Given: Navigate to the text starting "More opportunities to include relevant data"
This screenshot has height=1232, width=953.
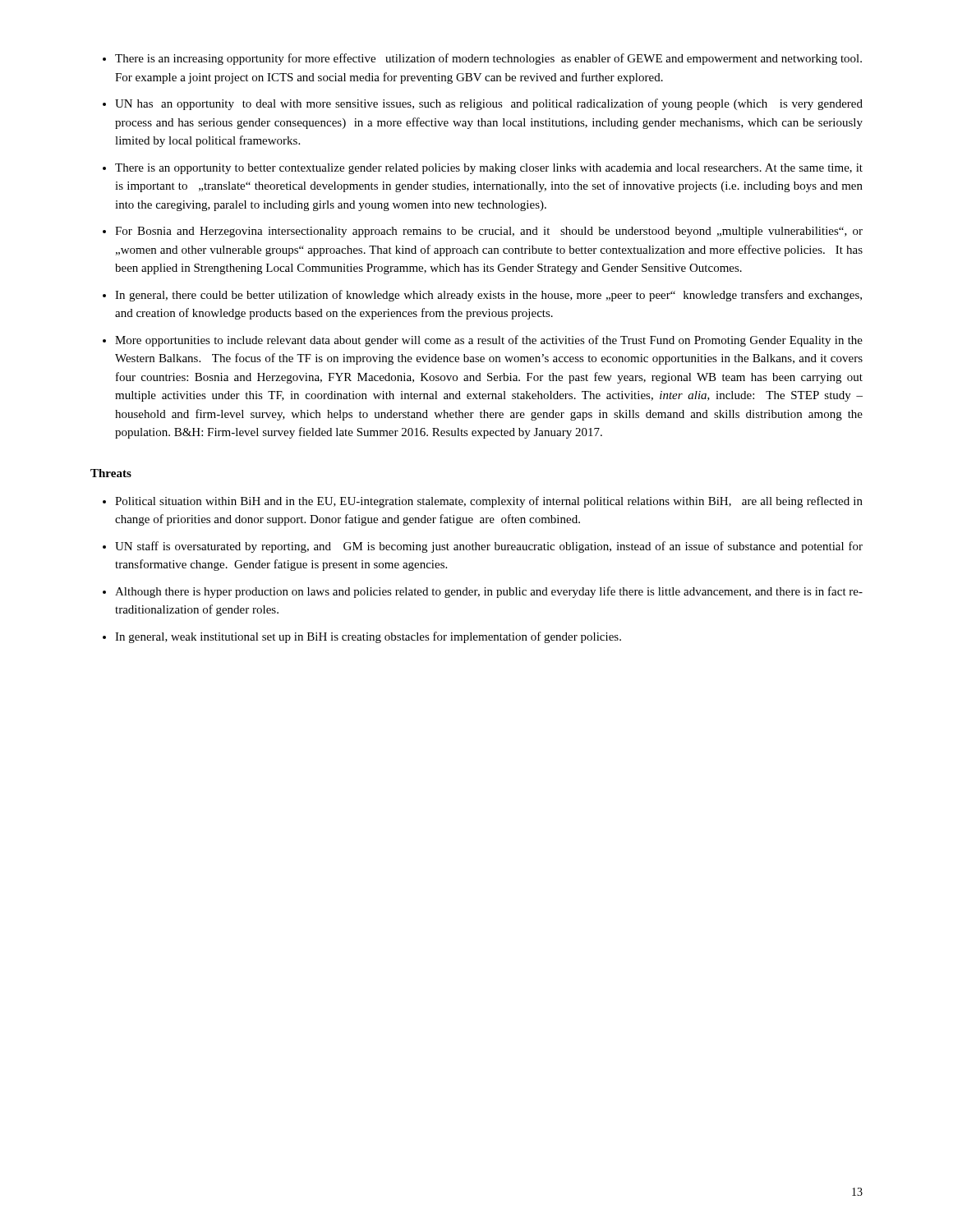Looking at the screenshot, I should coord(489,386).
